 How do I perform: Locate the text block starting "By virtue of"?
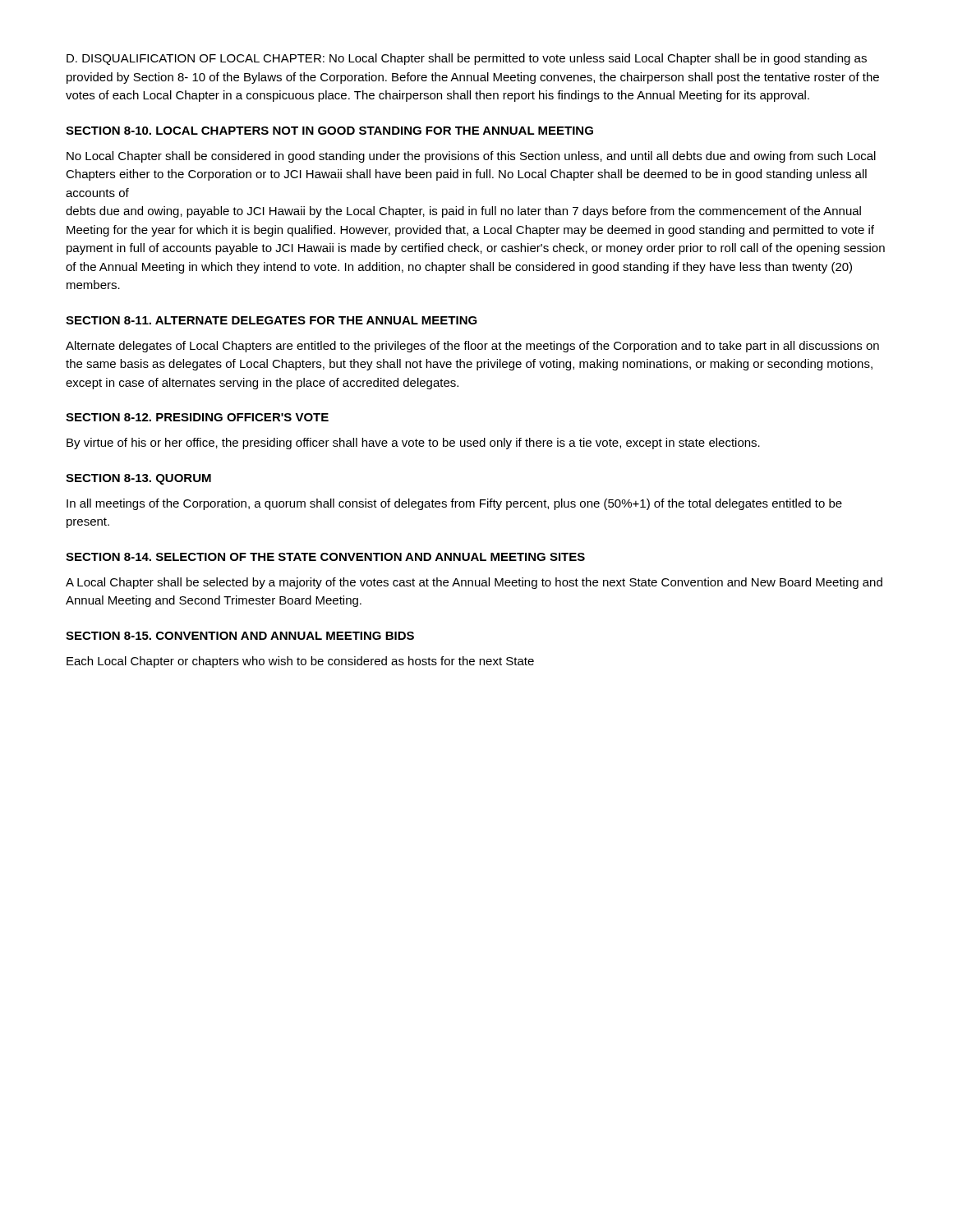click(x=413, y=442)
